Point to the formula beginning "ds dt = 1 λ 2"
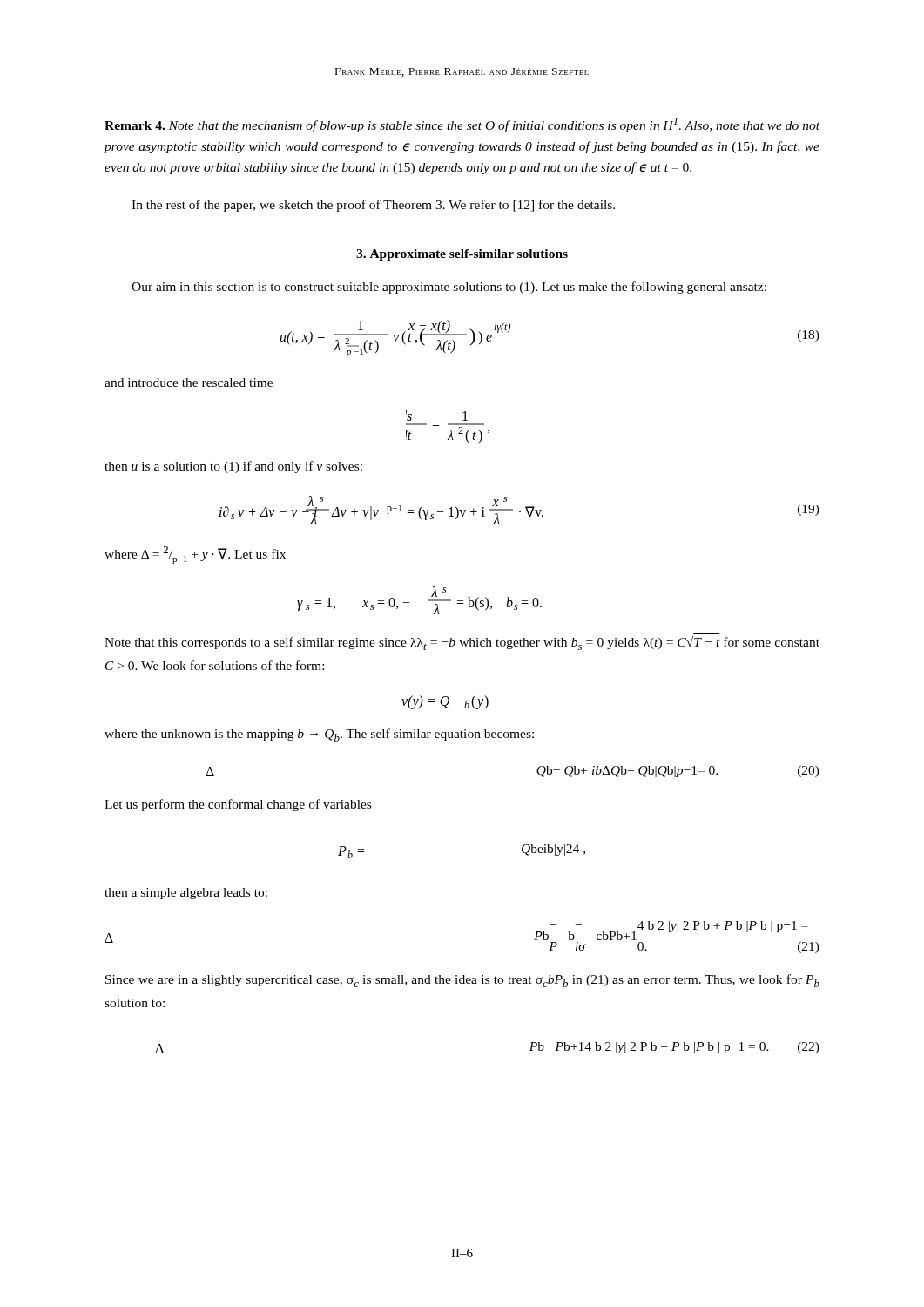 point(459,424)
